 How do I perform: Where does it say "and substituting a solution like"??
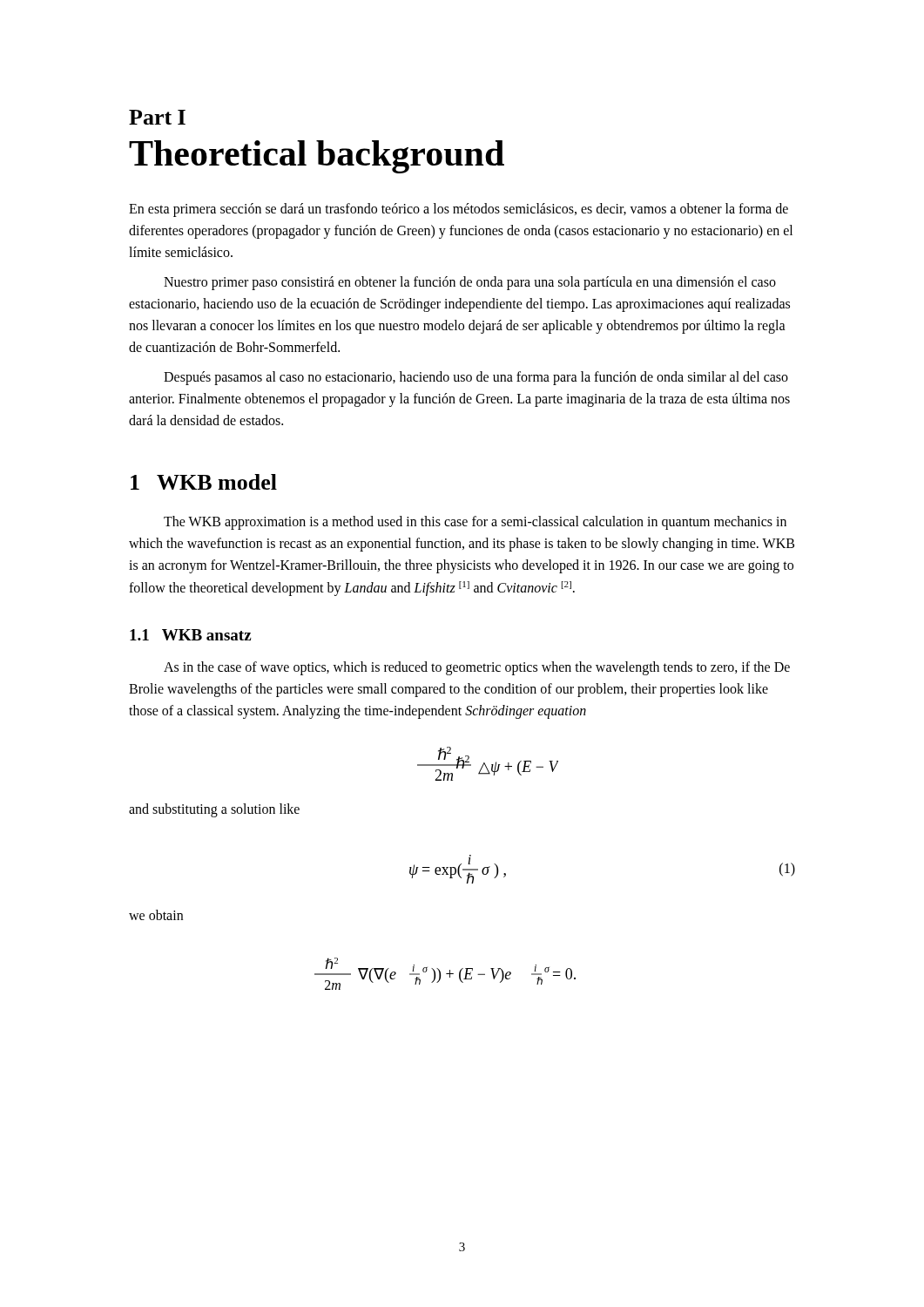(x=214, y=810)
